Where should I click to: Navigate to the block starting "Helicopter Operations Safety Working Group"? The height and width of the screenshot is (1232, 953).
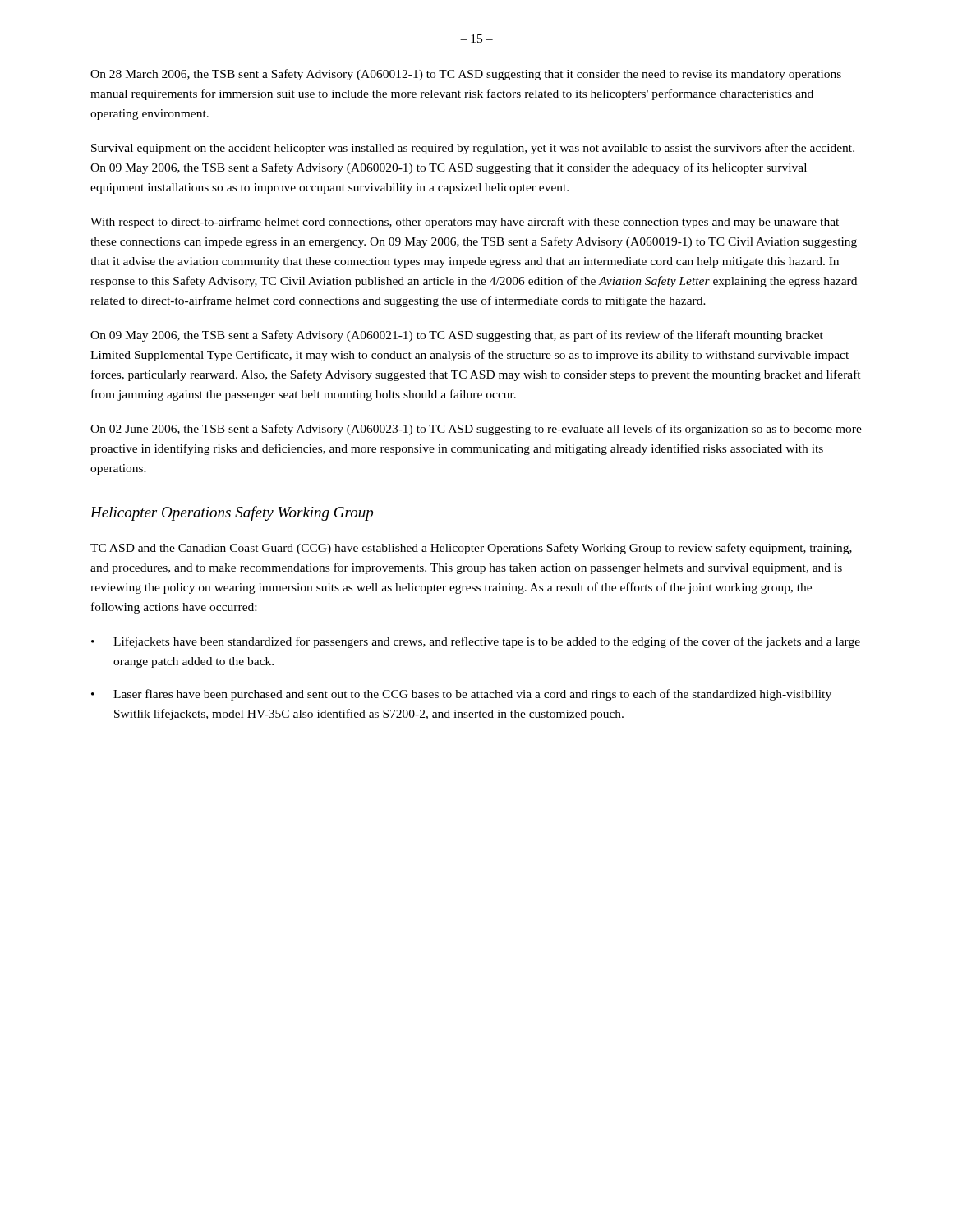(x=232, y=512)
